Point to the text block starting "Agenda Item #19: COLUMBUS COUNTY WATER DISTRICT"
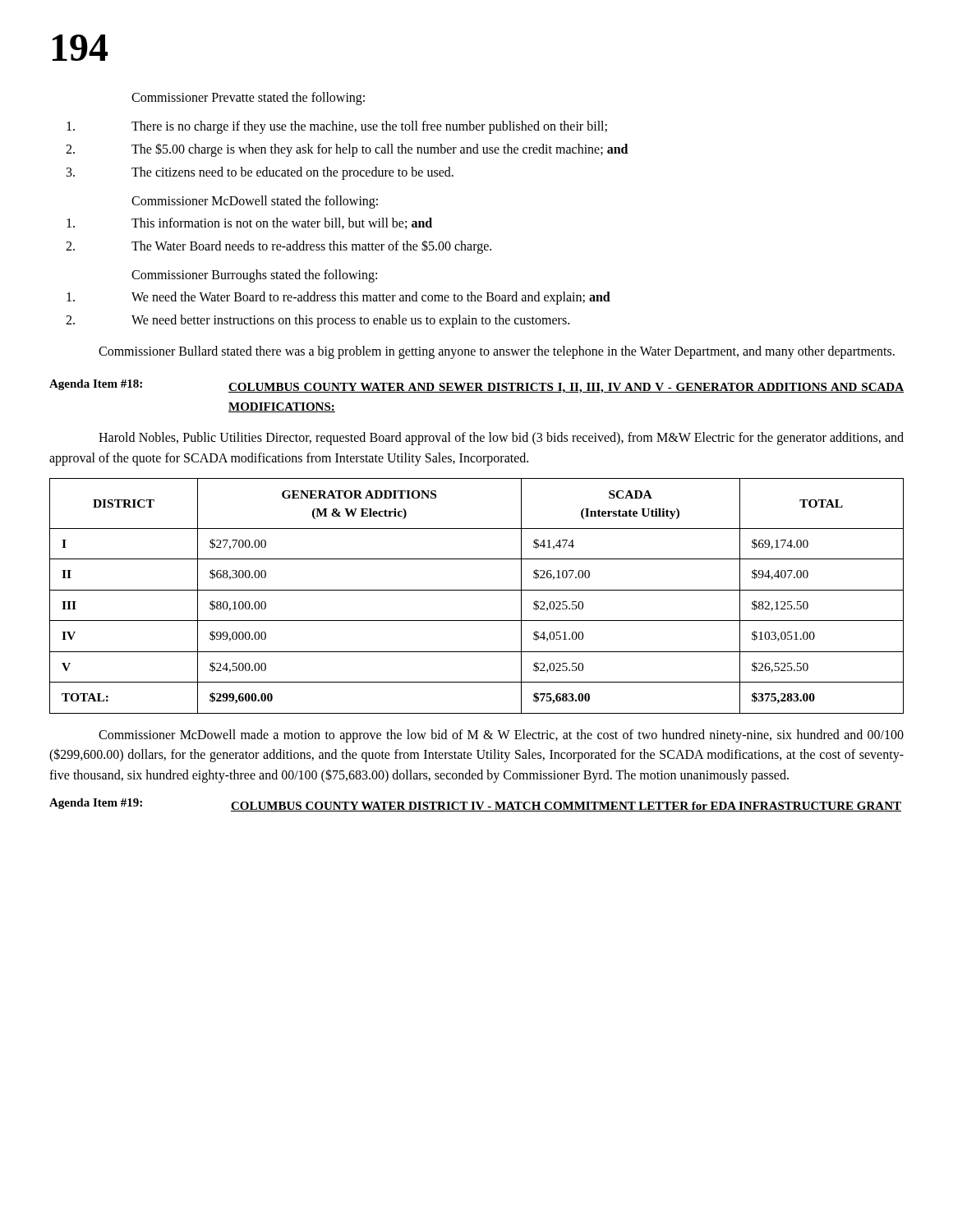This screenshot has height=1232, width=953. pos(476,806)
